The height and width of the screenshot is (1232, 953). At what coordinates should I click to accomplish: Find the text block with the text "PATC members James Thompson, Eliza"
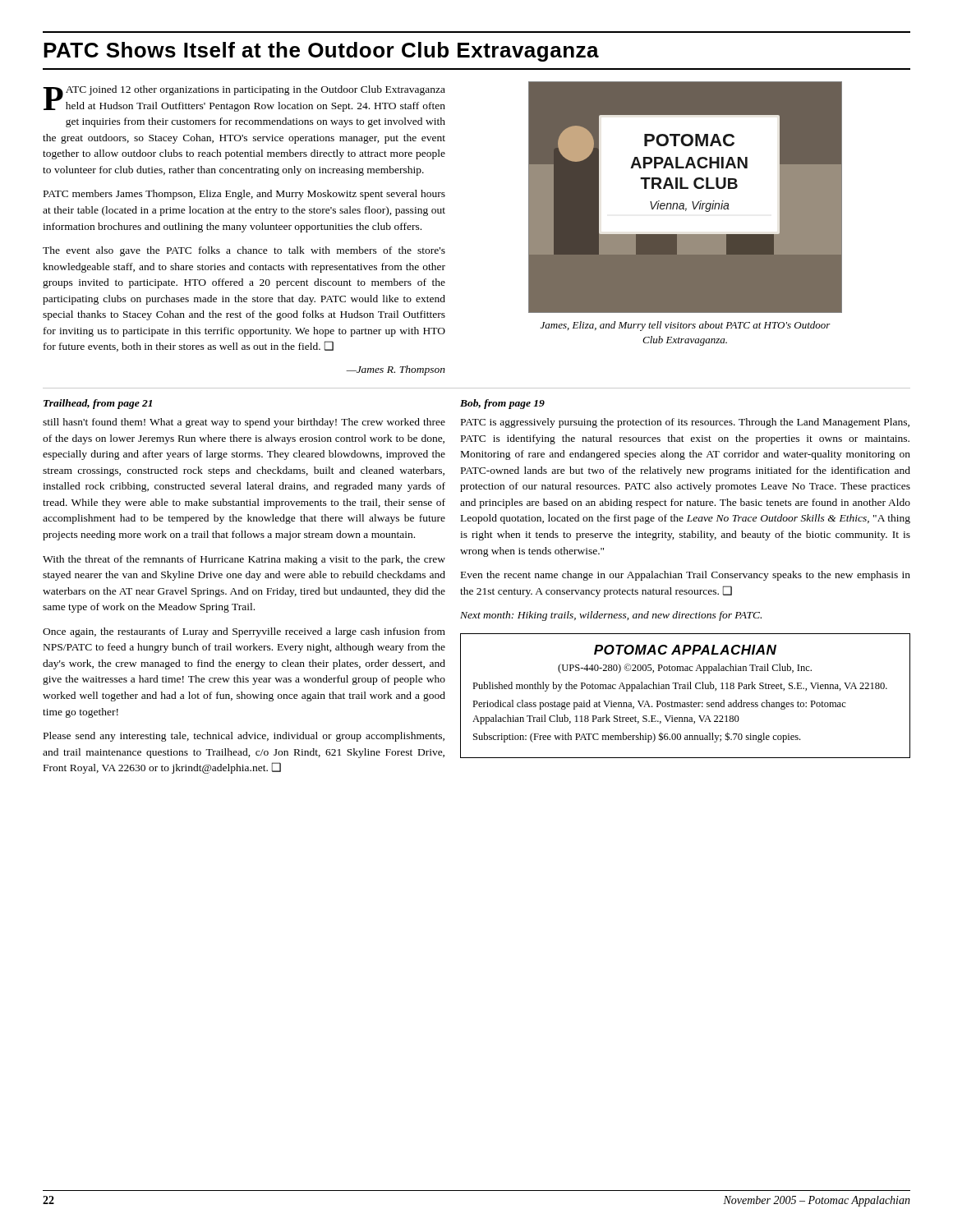point(244,210)
